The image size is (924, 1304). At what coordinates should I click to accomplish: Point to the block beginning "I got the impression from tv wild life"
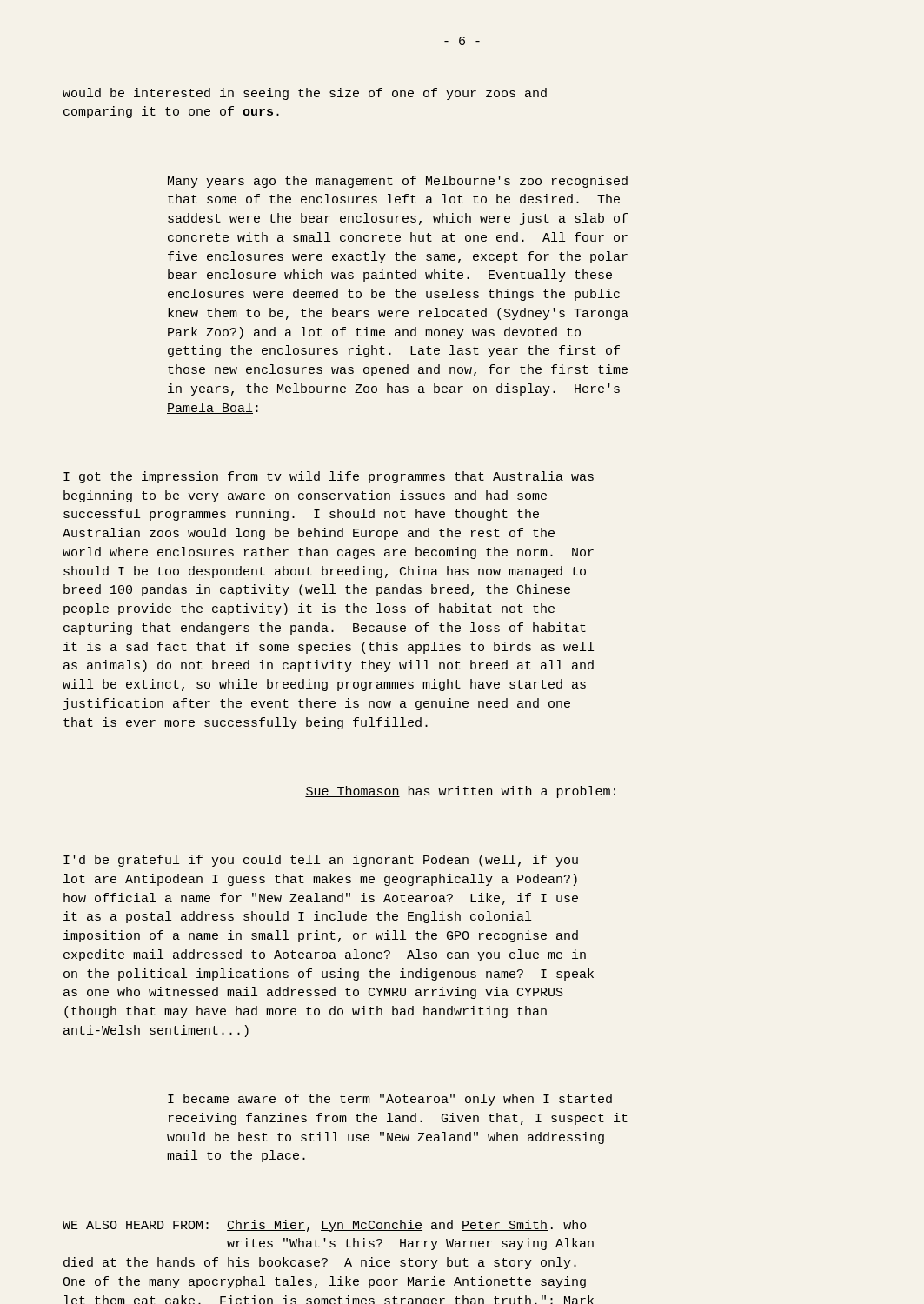click(329, 610)
